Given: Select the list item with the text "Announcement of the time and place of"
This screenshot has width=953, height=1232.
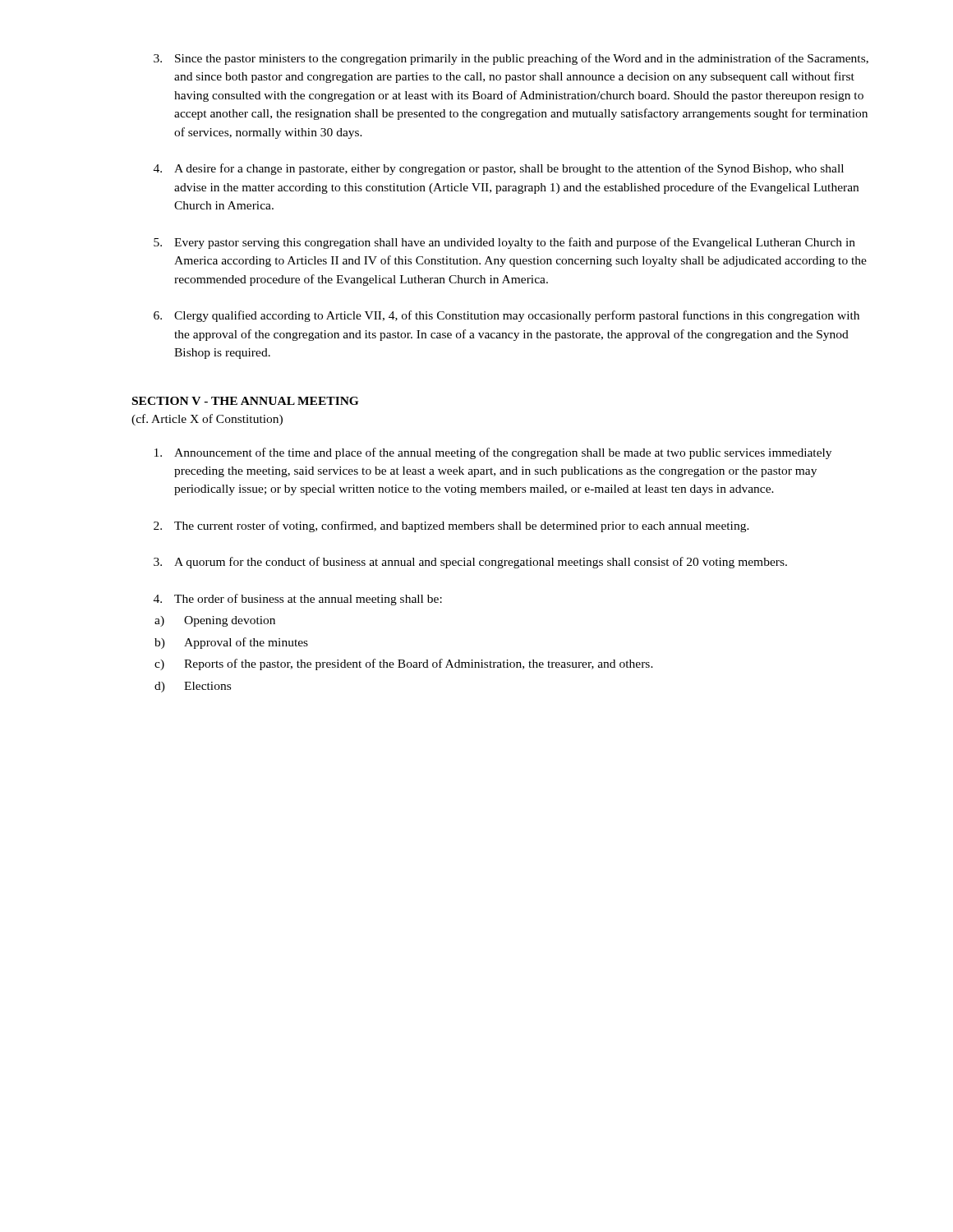Looking at the screenshot, I should 501,471.
